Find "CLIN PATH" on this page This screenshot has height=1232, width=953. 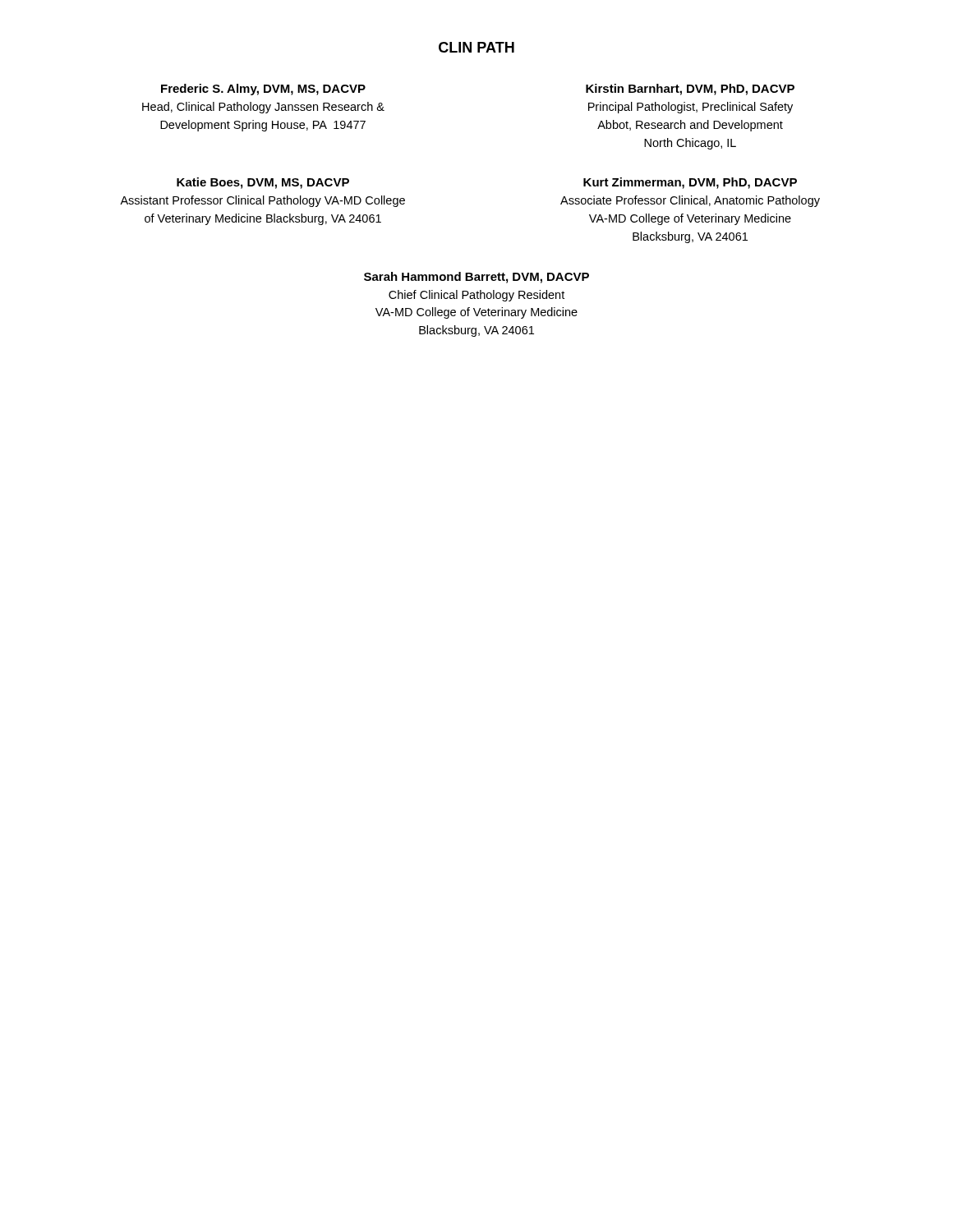(x=476, y=48)
